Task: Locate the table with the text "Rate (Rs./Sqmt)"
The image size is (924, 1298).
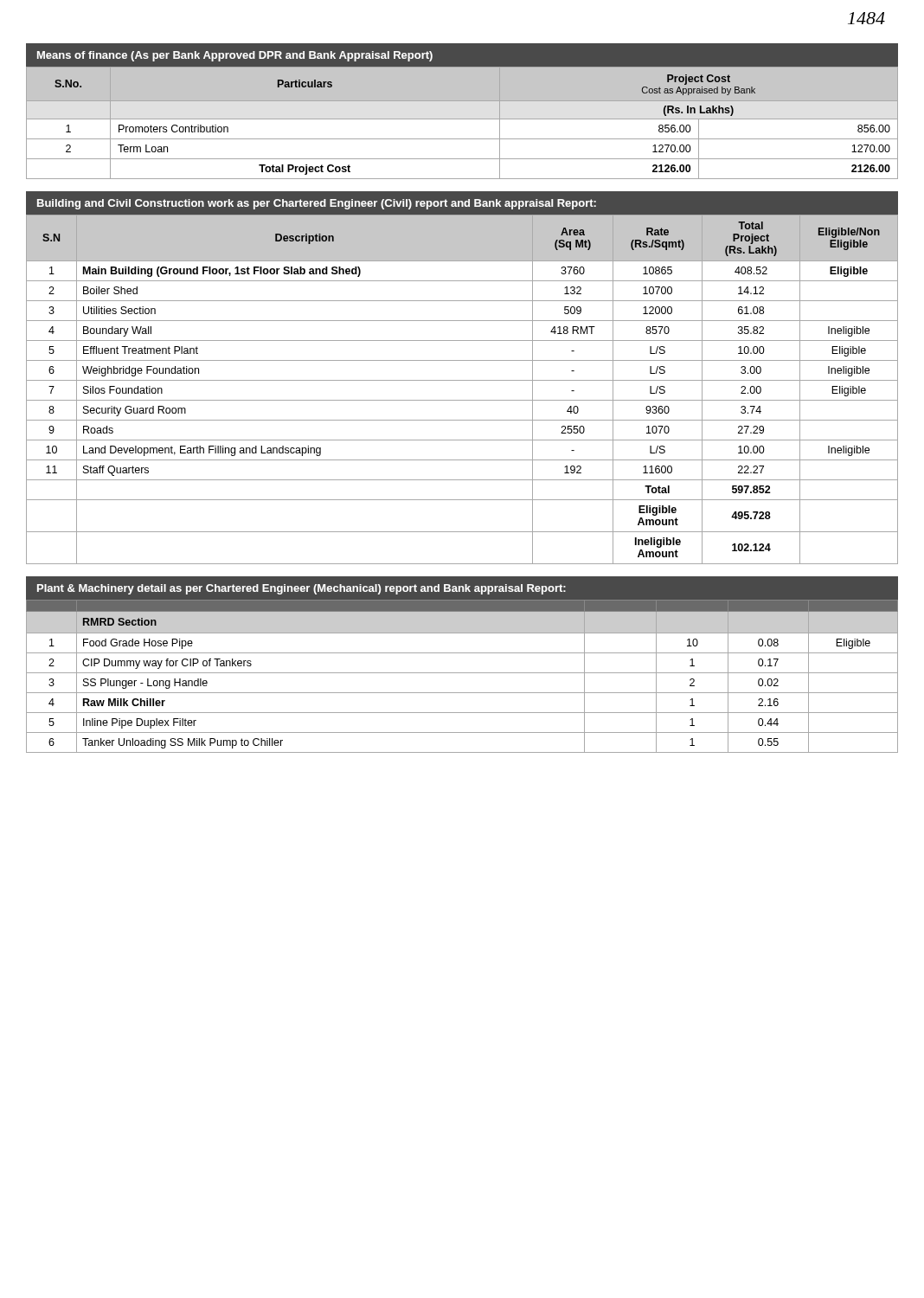Action: [x=462, y=389]
